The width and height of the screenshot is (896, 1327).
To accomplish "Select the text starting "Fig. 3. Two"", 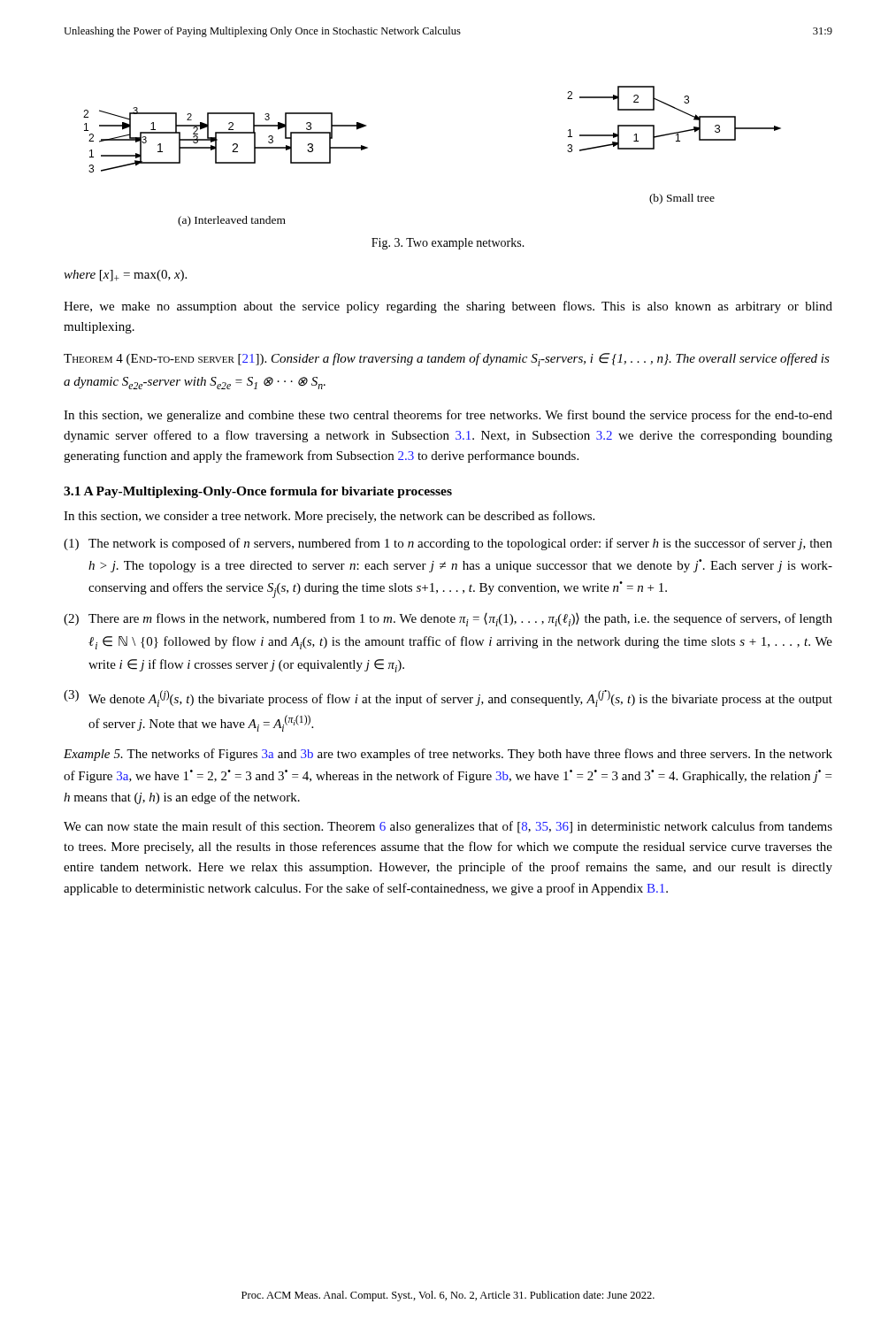I will click(x=448, y=243).
